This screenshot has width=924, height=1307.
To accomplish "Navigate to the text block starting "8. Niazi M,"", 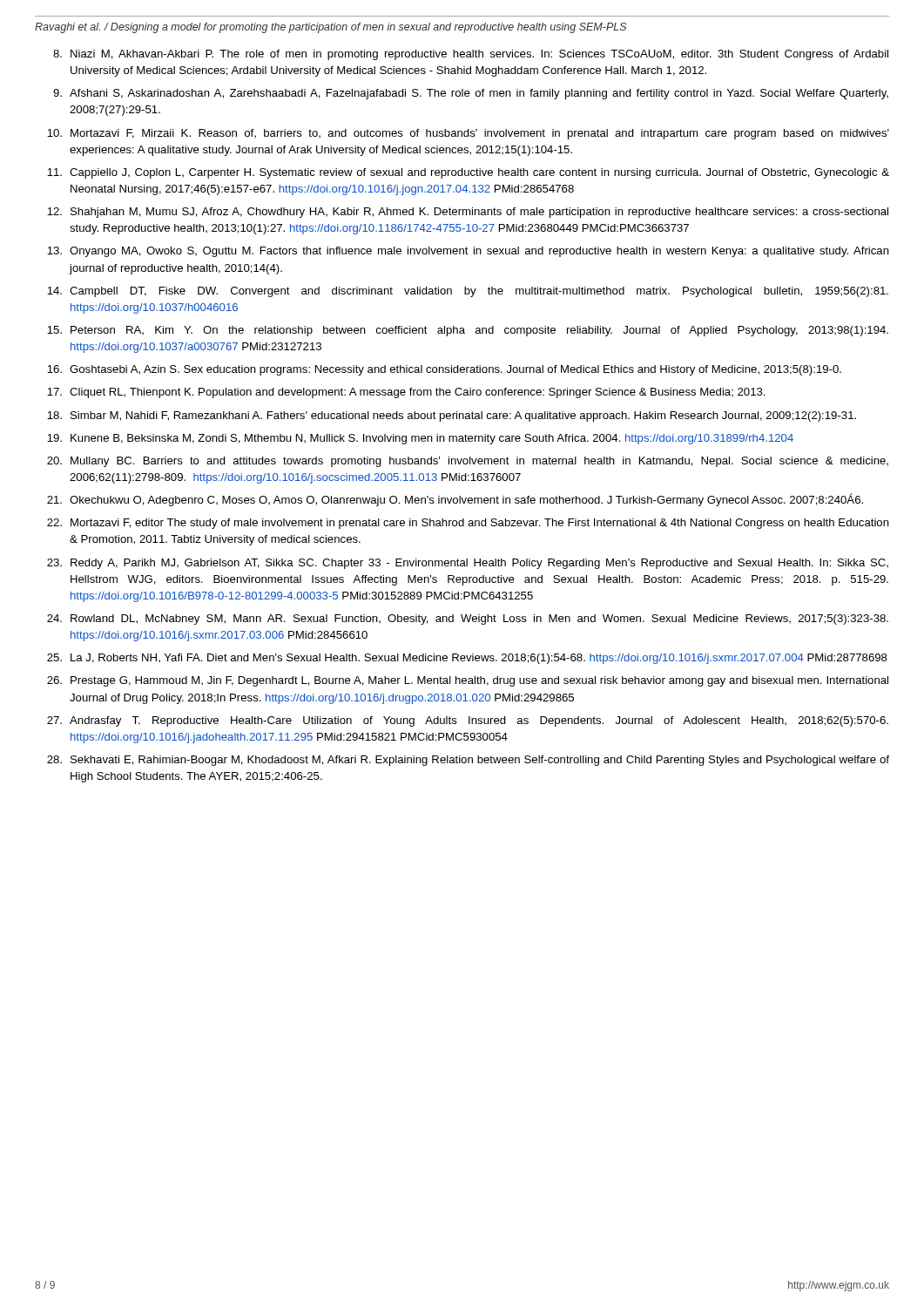I will pyautogui.click(x=462, y=62).
